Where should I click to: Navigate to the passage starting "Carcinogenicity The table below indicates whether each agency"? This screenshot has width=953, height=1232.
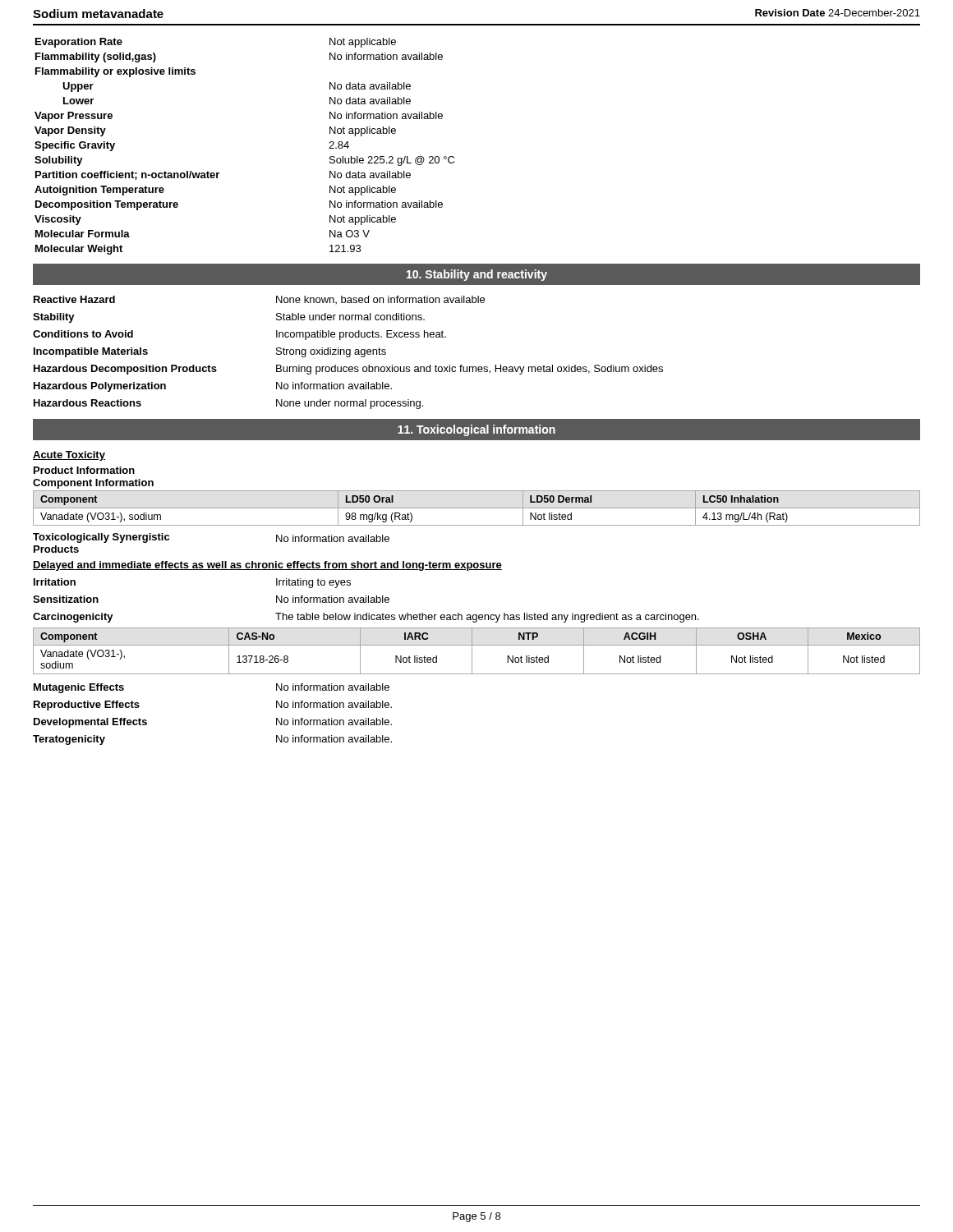pyautogui.click(x=366, y=616)
